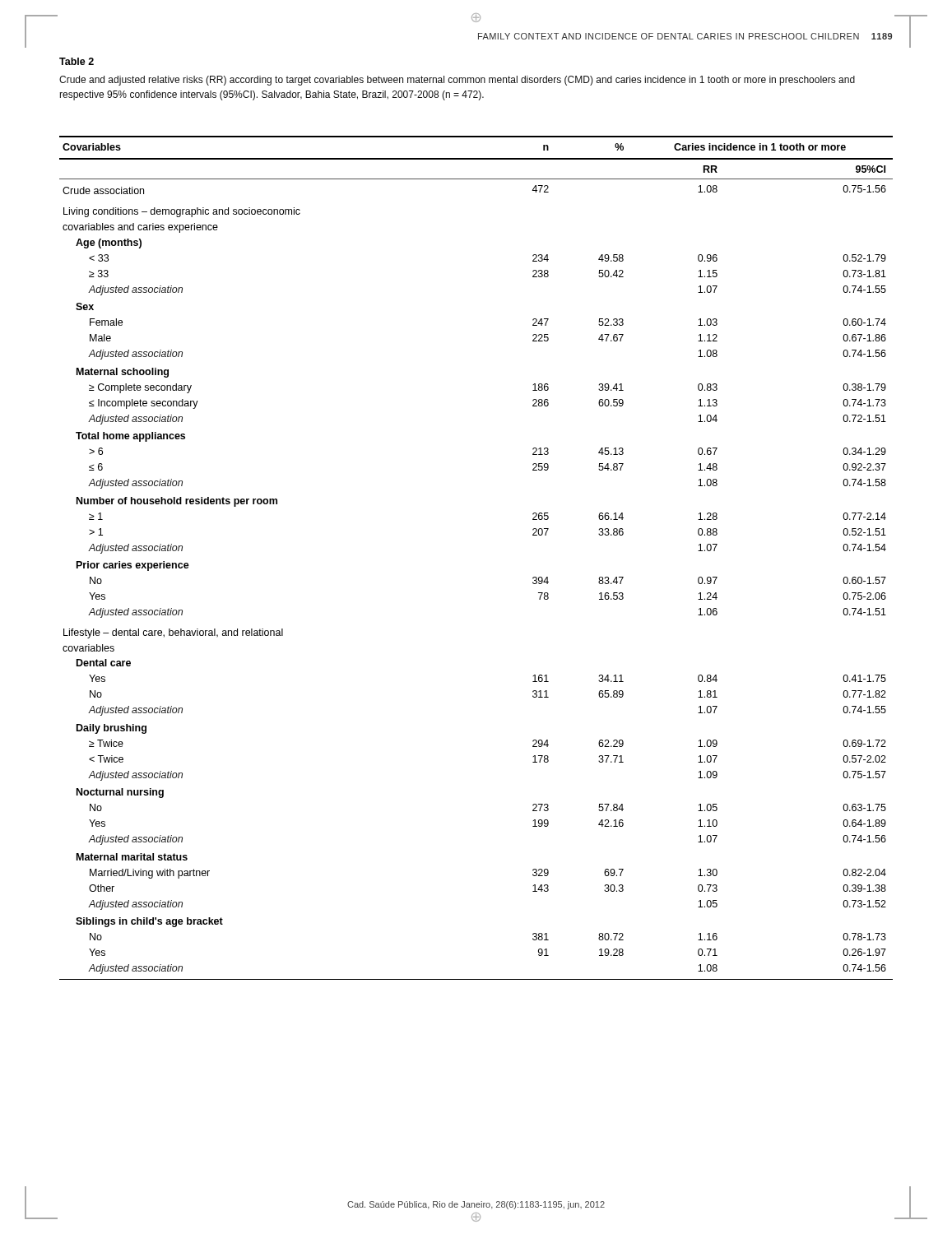Find the table that mentions "Prior caries experience"
The image size is (952, 1234).
tap(476, 558)
